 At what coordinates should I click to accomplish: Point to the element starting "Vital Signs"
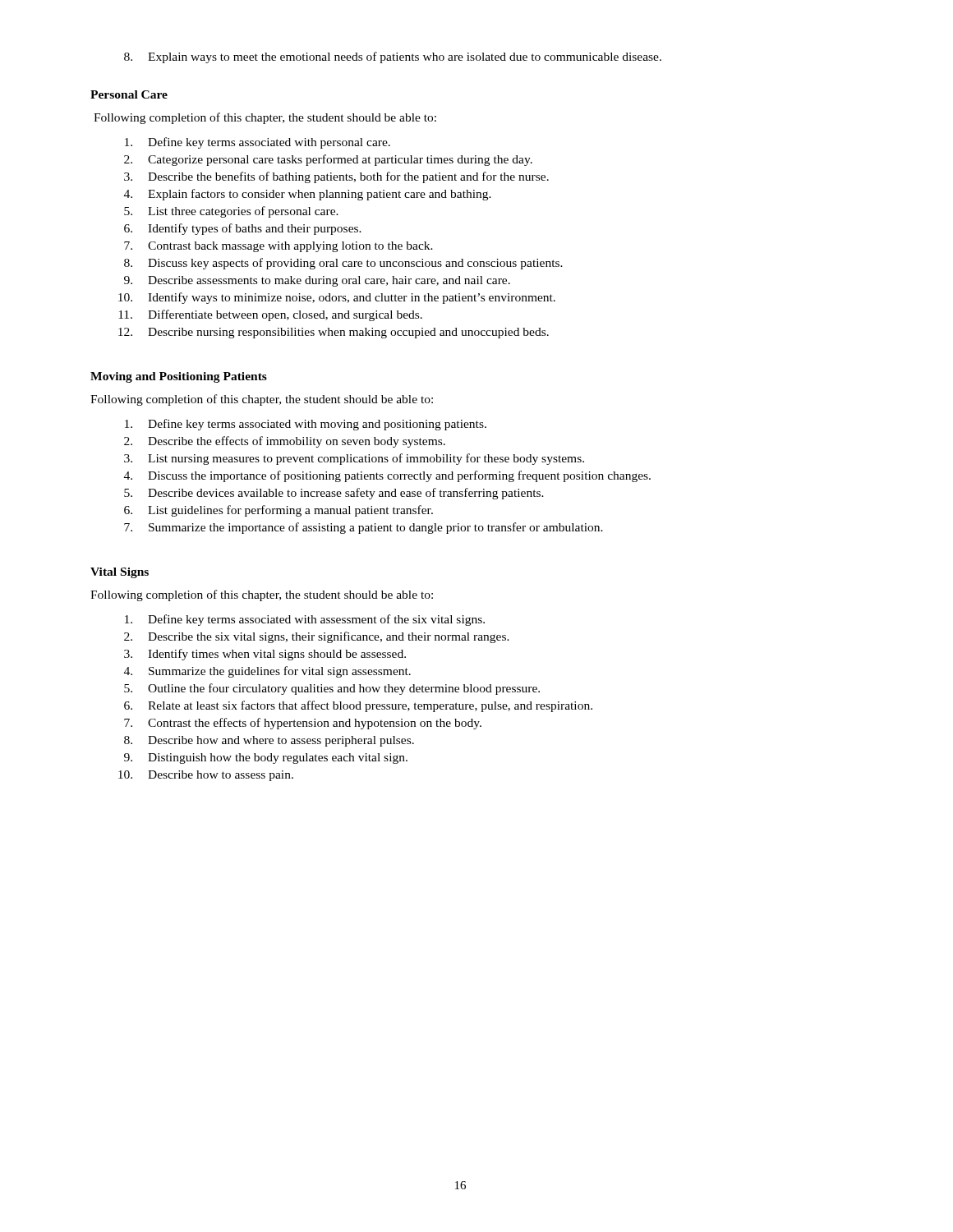120,571
